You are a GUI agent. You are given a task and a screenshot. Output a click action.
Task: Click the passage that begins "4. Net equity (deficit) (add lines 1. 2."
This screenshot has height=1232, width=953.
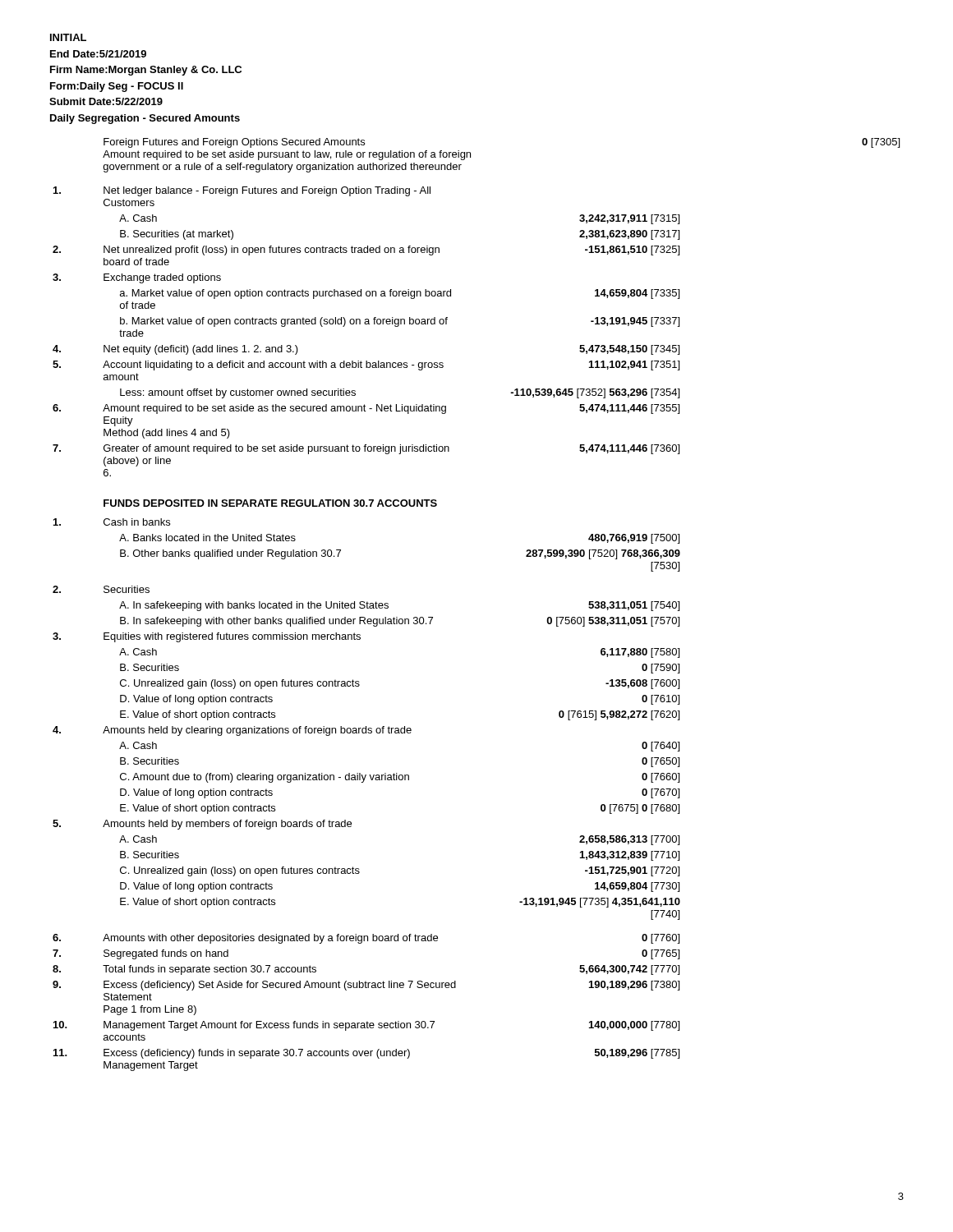point(366,349)
